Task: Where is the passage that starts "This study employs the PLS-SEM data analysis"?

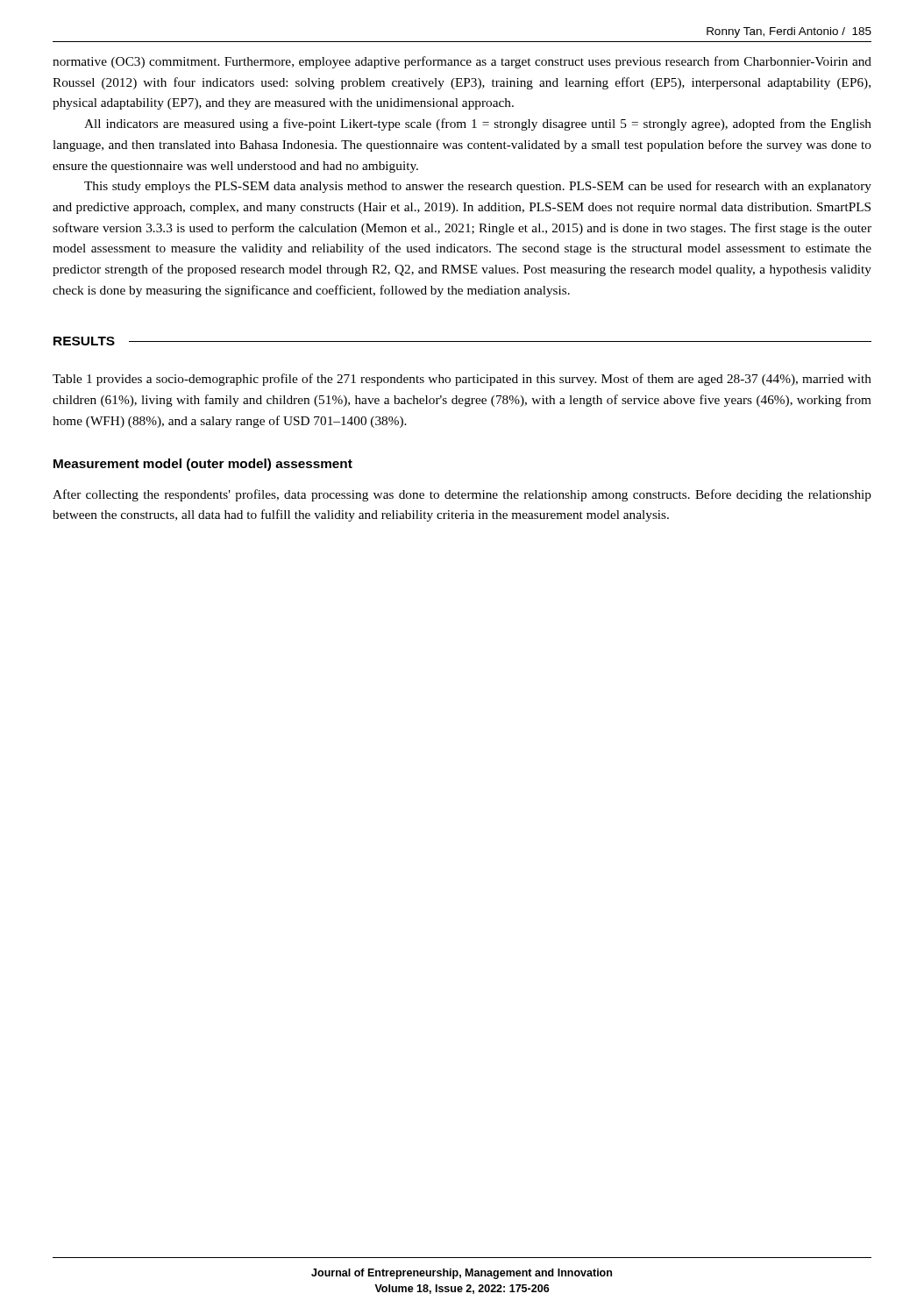Action: click(x=462, y=238)
